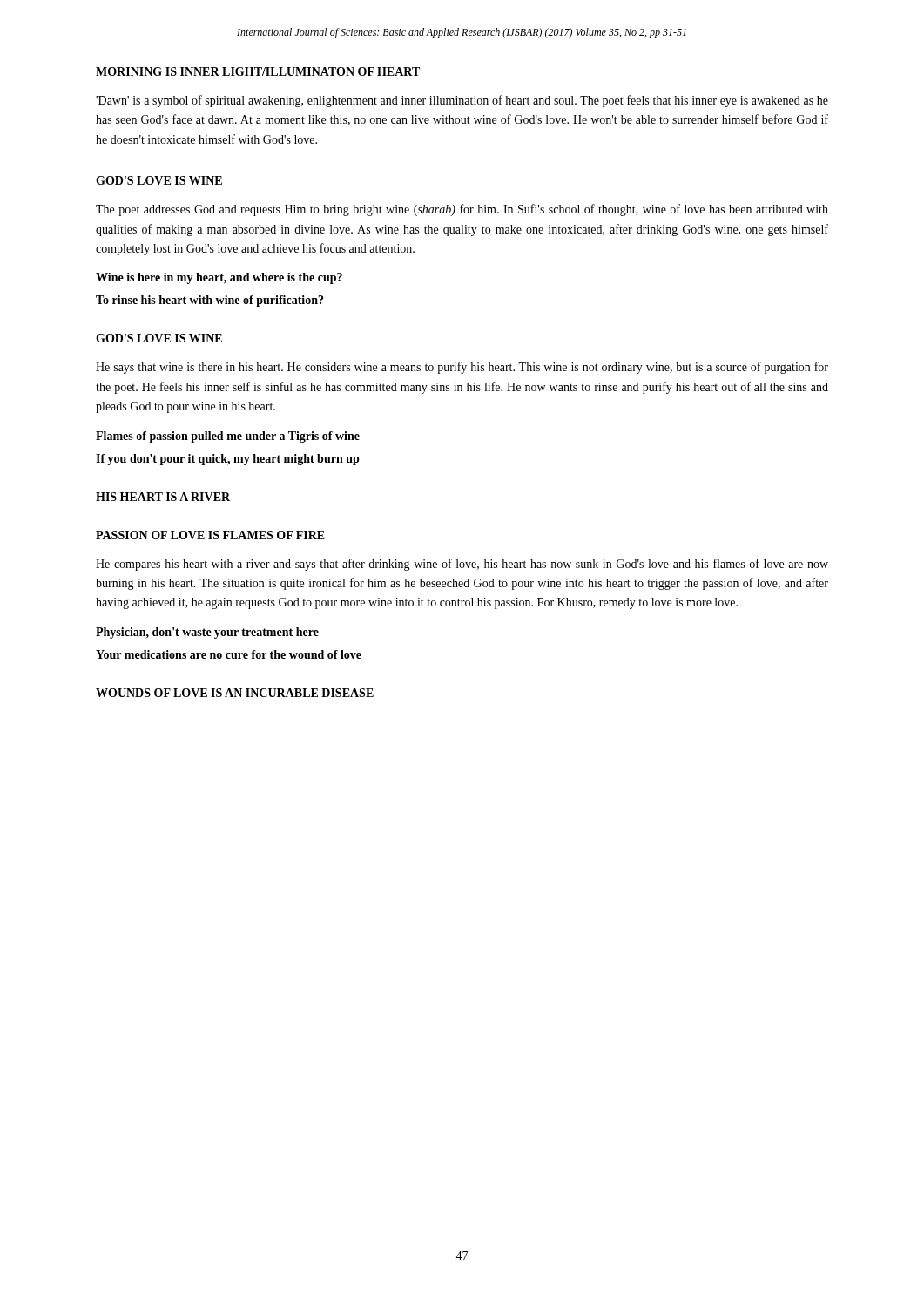The width and height of the screenshot is (924, 1307).
Task: Point to the element starting "He says that wine is there"
Action: point(462,387)
